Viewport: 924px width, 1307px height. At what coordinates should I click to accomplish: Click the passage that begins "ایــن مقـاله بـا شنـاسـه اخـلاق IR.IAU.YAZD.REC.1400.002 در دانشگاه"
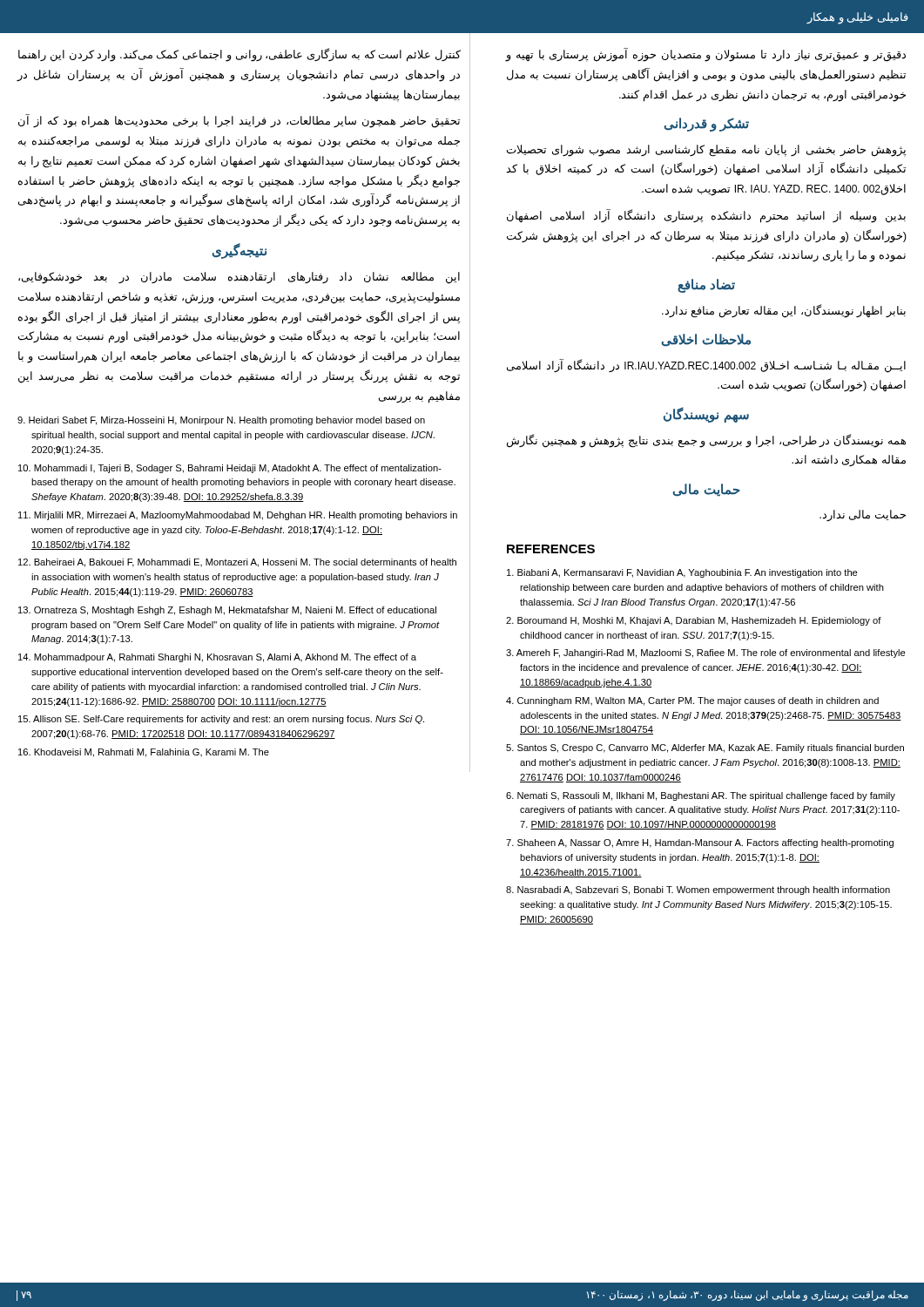pos(706,375)
